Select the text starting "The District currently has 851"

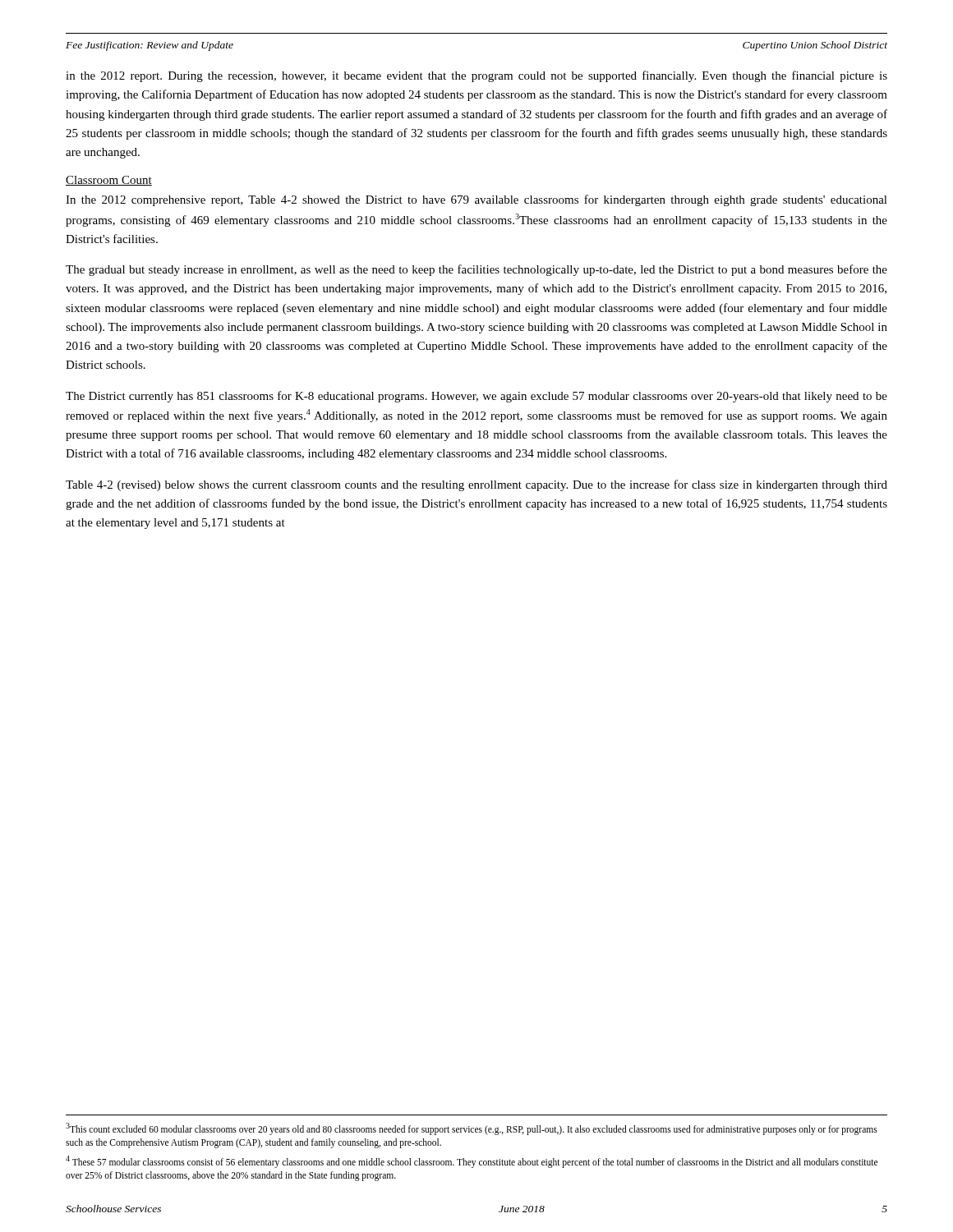476,425
